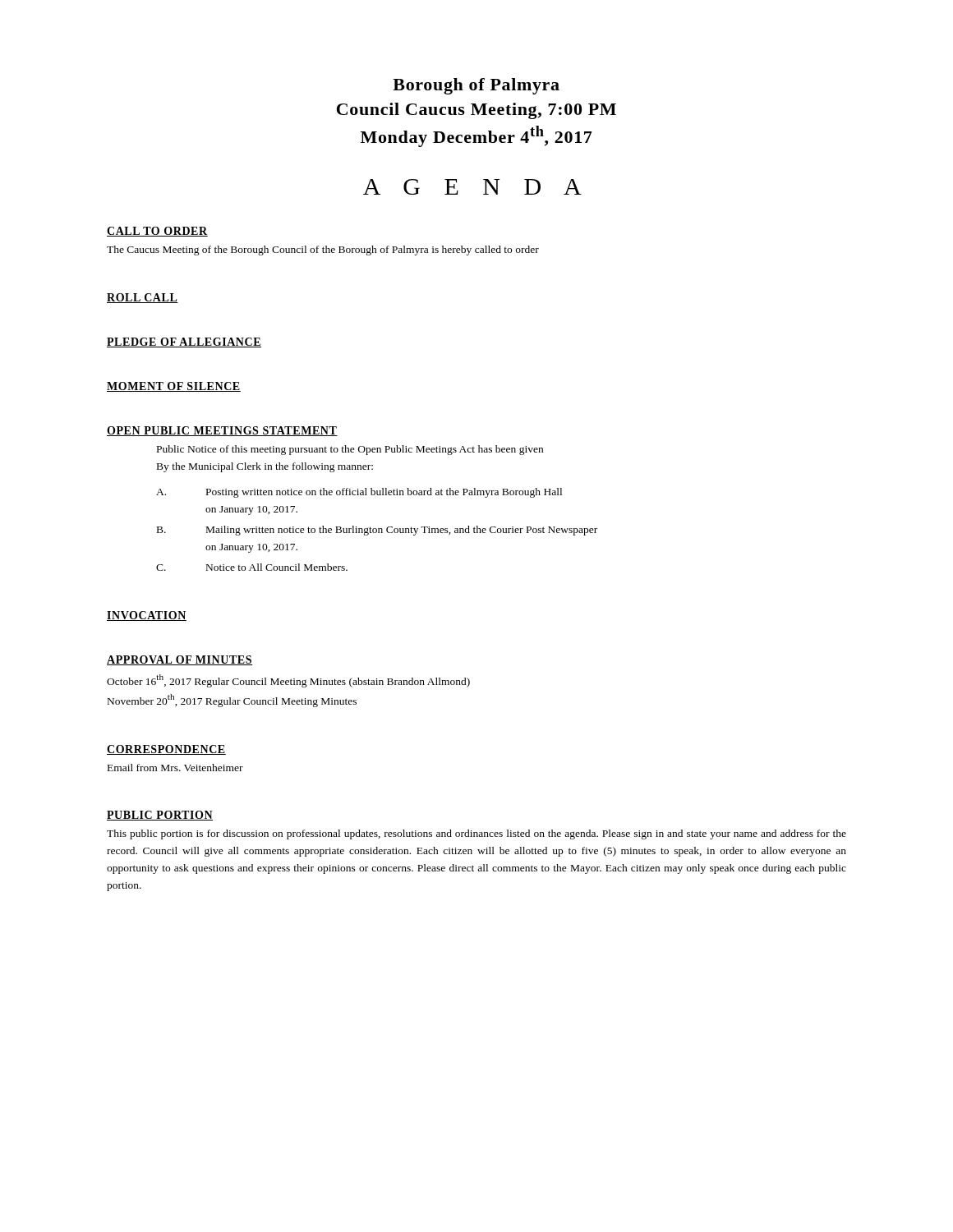Click on the section header that reads "APPROVAL OF MINUTES"
This screenshot has height=1232, width=953.
pyautogui.click(x=180, y=660)
